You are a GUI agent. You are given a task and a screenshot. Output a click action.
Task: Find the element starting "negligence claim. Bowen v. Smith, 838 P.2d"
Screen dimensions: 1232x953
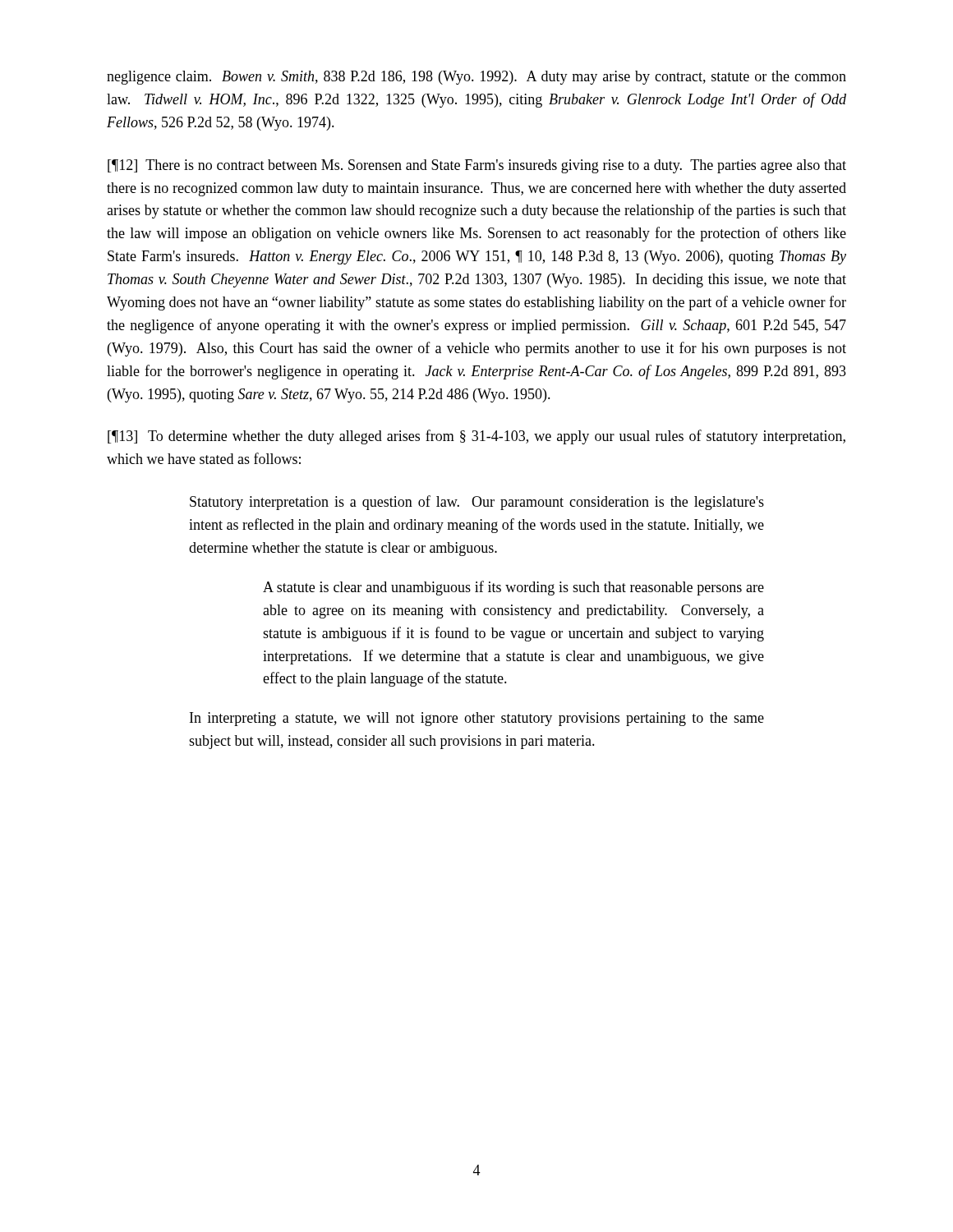point(476,99)
